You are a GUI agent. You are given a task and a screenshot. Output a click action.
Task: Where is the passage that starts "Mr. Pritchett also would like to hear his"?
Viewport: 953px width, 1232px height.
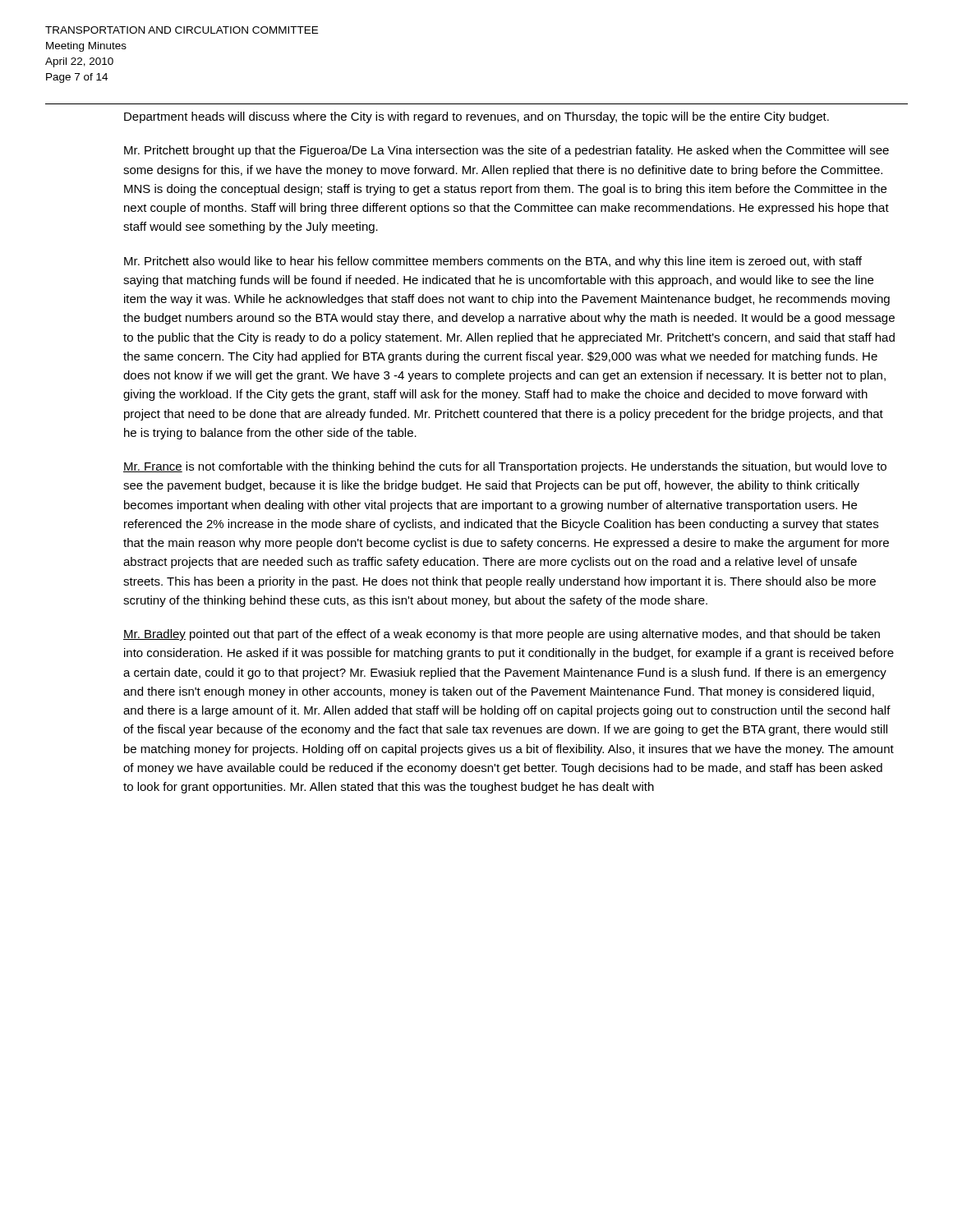tap(509, 346)
